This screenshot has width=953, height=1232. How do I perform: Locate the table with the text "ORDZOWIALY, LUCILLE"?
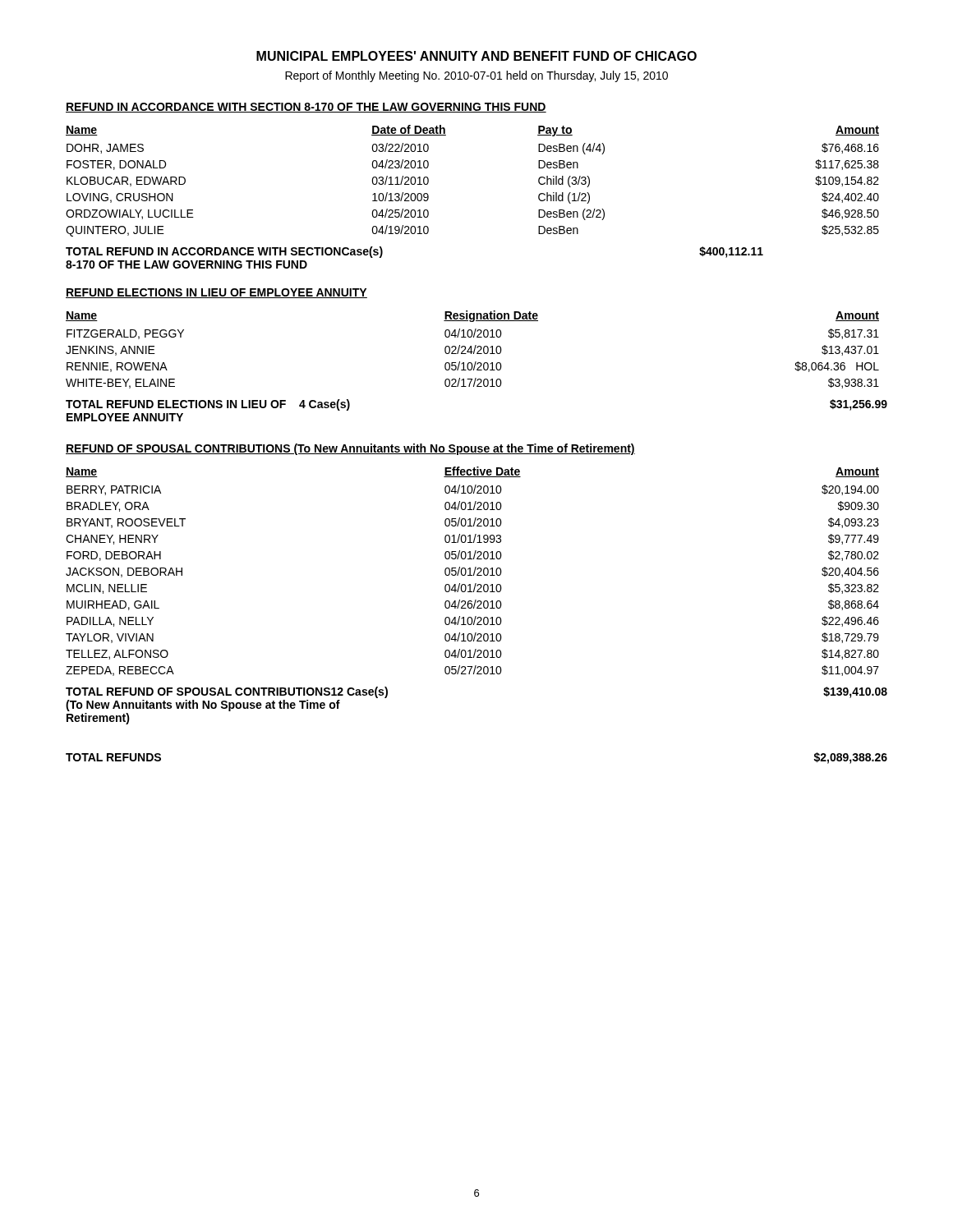(476, 180)
